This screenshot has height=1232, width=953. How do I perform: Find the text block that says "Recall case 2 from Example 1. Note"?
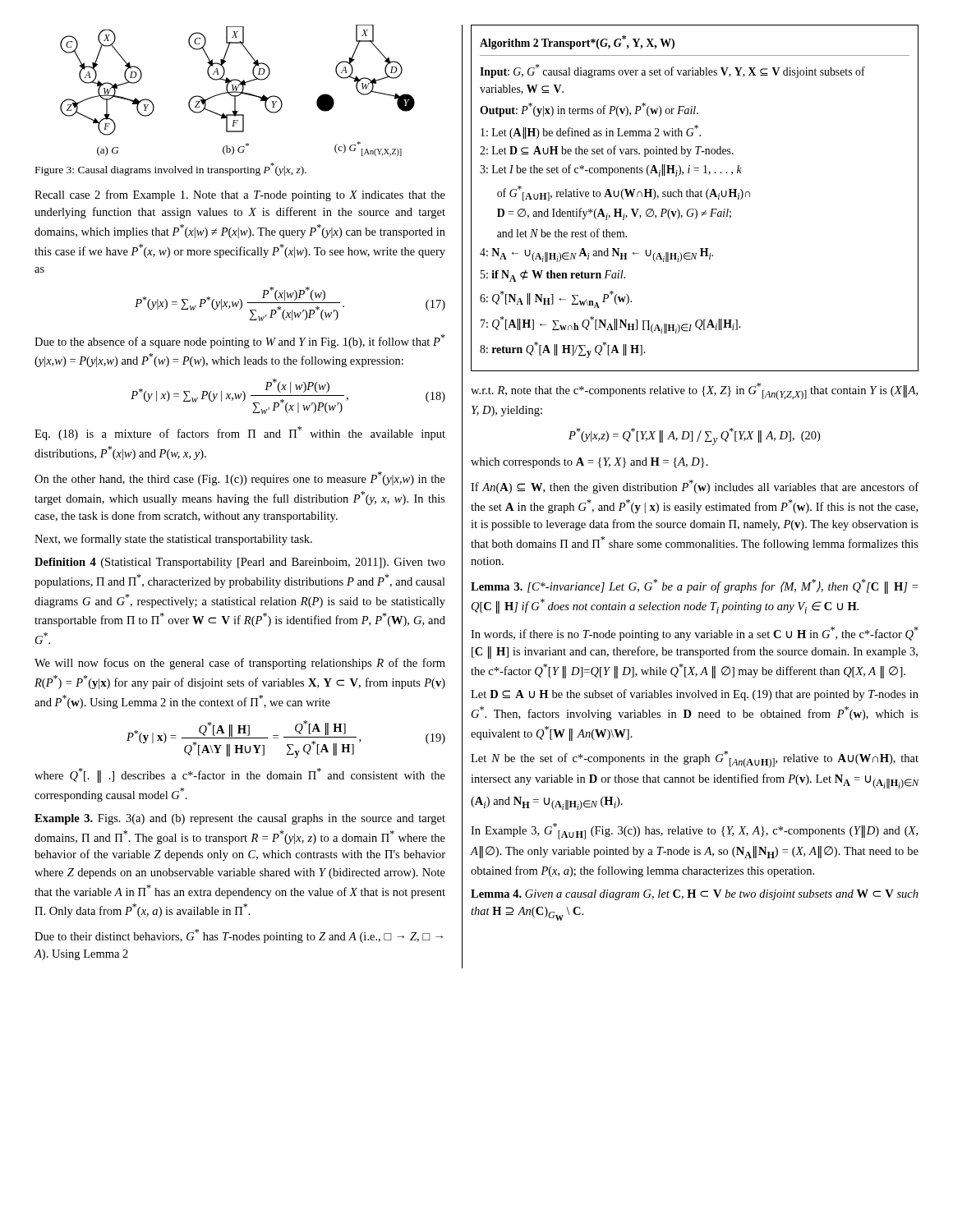(x=240, y=232)
